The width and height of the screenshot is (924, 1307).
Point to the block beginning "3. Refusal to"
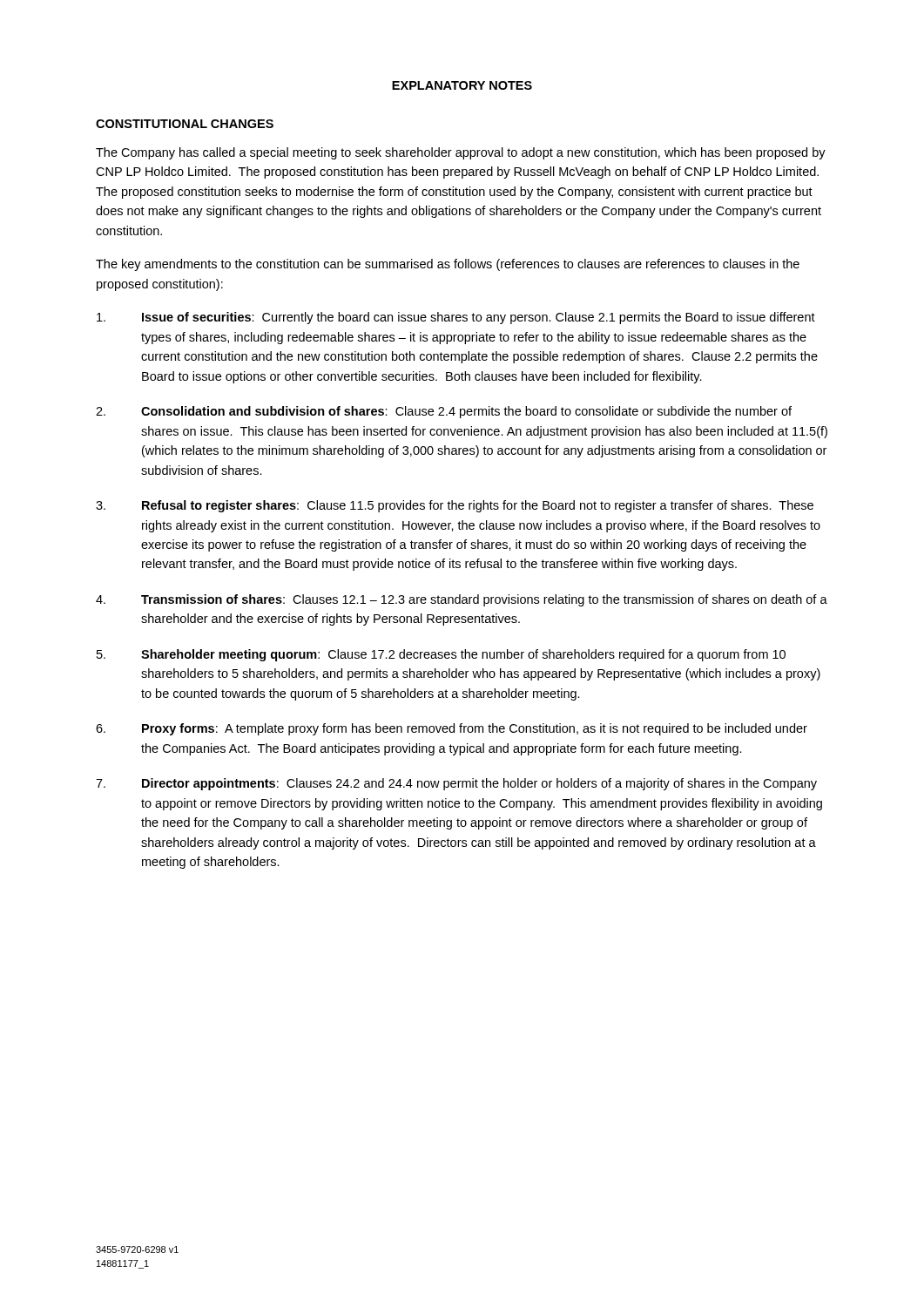[x=462, y=535]
